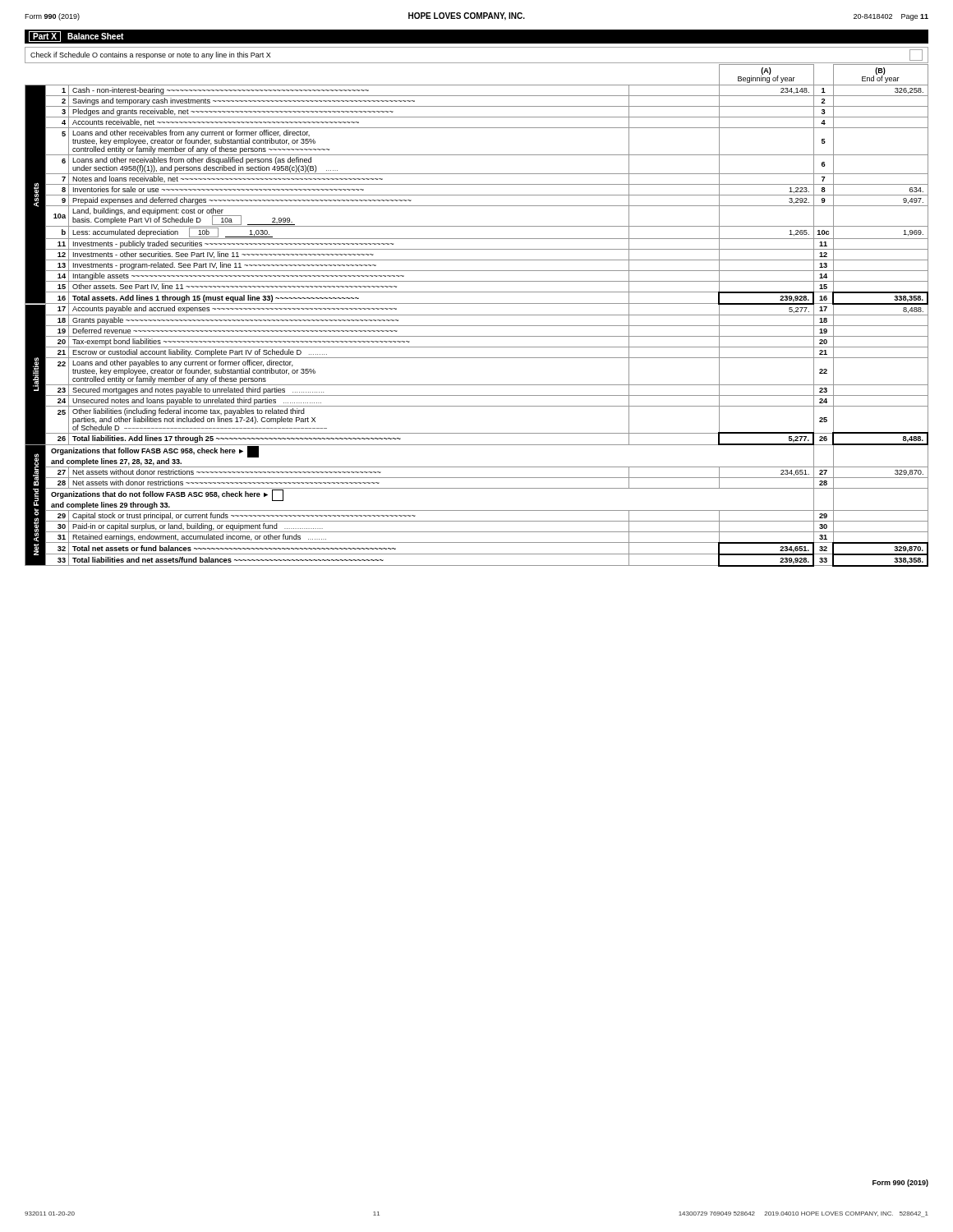Locate the block of text that opens with "Check if Schedule O contains a response"
953x1232 pixels.
(x=476, y=55)
